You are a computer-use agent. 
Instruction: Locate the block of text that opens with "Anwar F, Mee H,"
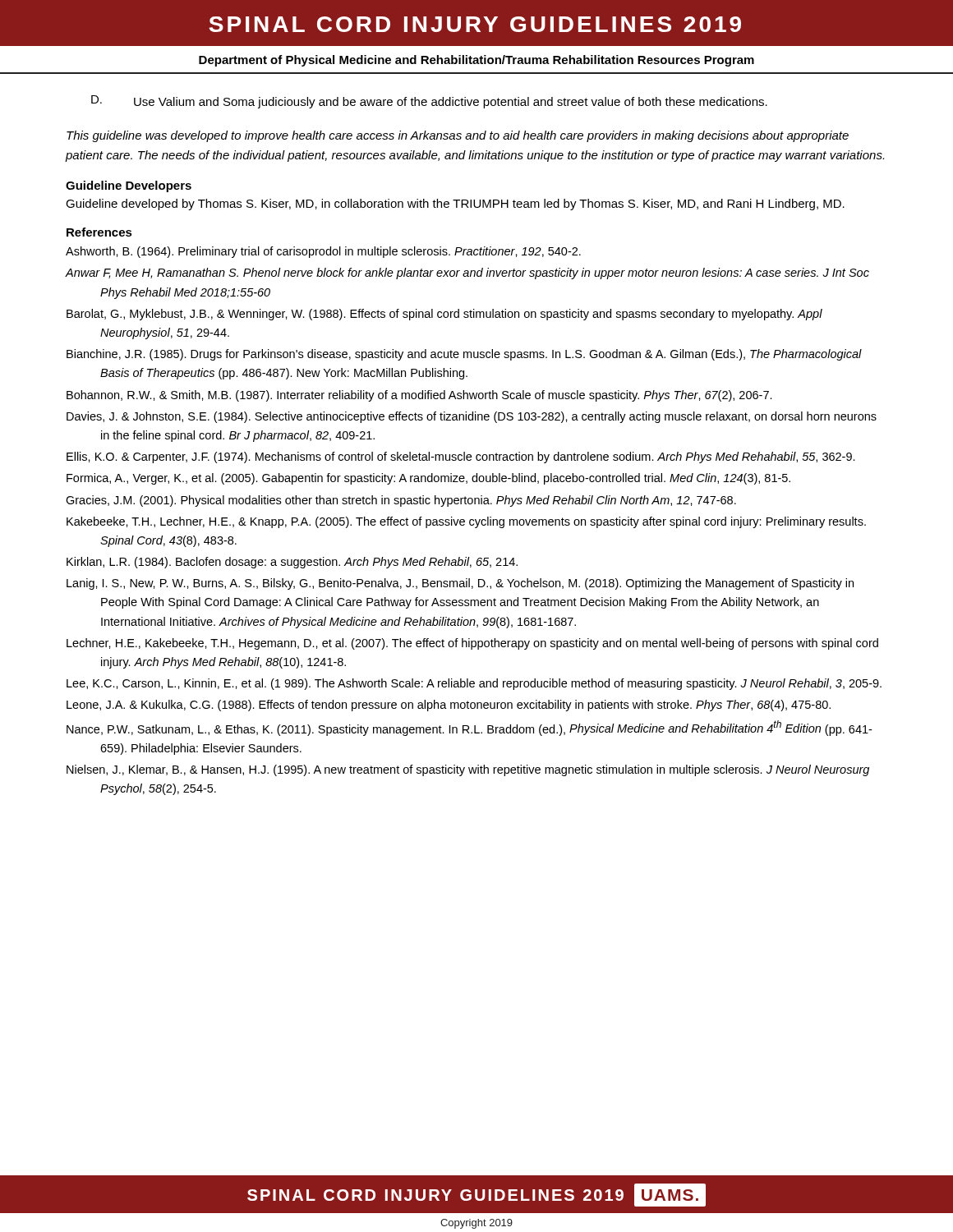467,283
